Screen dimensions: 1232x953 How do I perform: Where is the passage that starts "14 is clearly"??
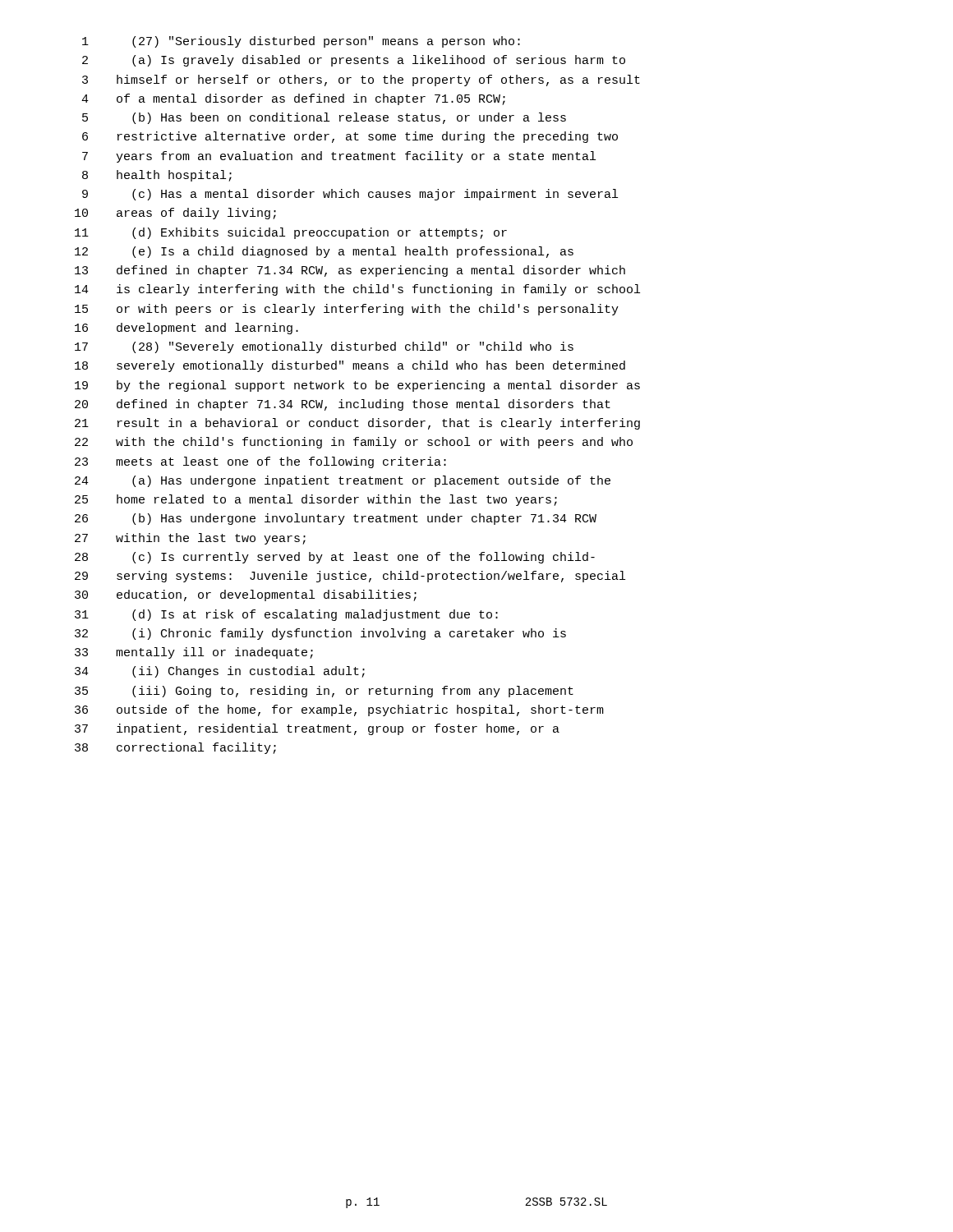pos(345,291)
